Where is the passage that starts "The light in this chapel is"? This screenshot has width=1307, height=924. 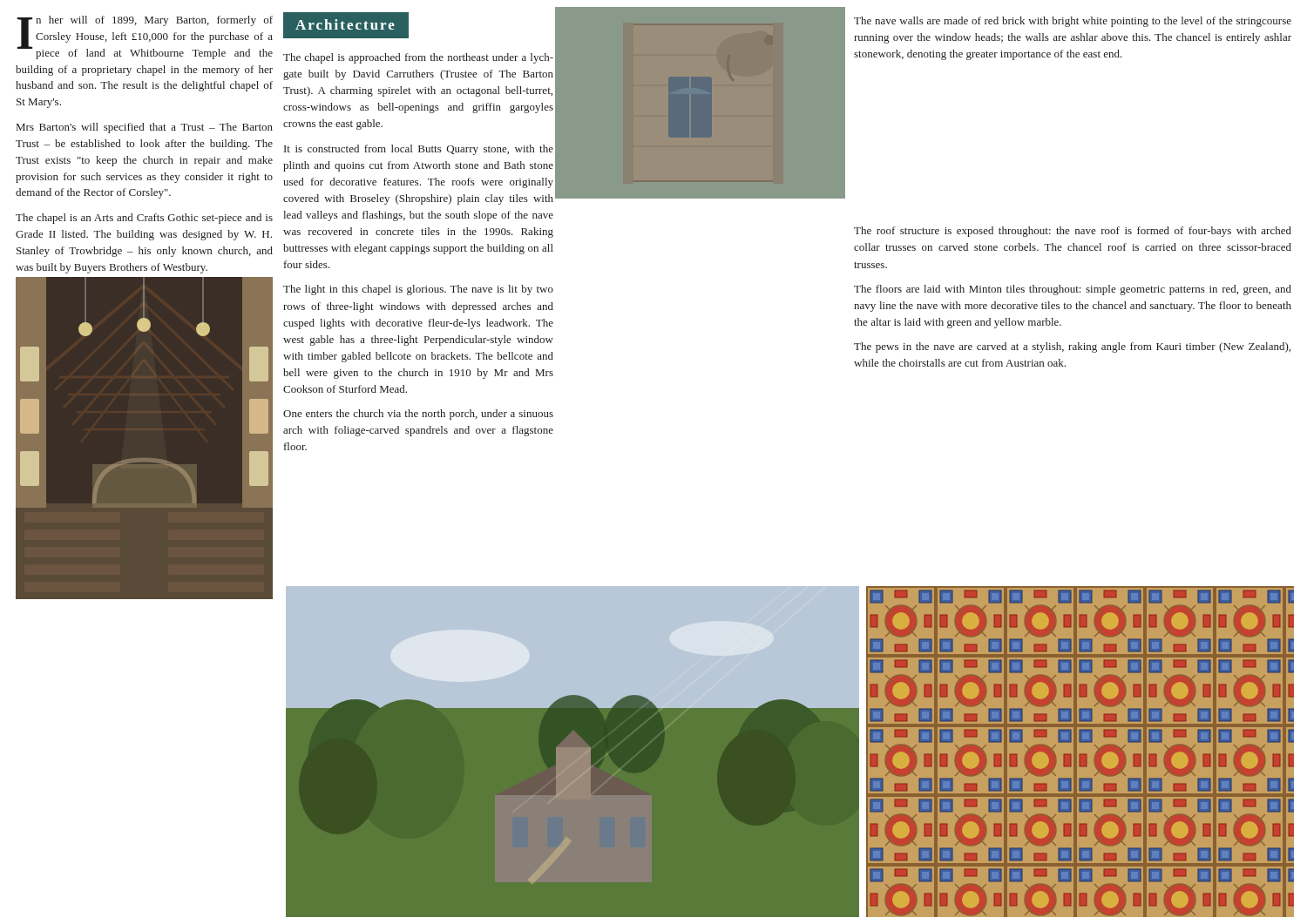(418, 339)
